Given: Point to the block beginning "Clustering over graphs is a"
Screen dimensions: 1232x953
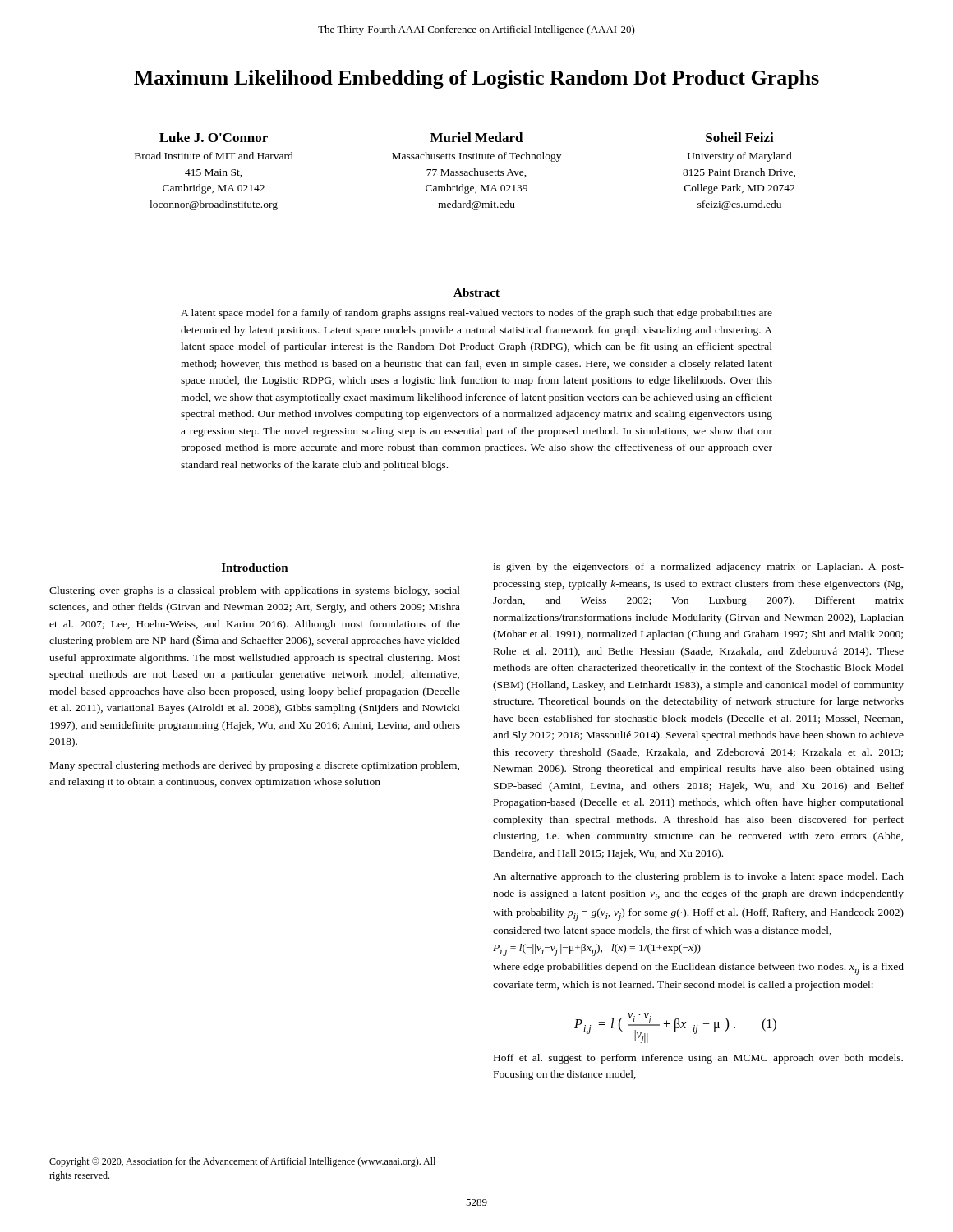Looking at the screenshot, I should [255, 687].
